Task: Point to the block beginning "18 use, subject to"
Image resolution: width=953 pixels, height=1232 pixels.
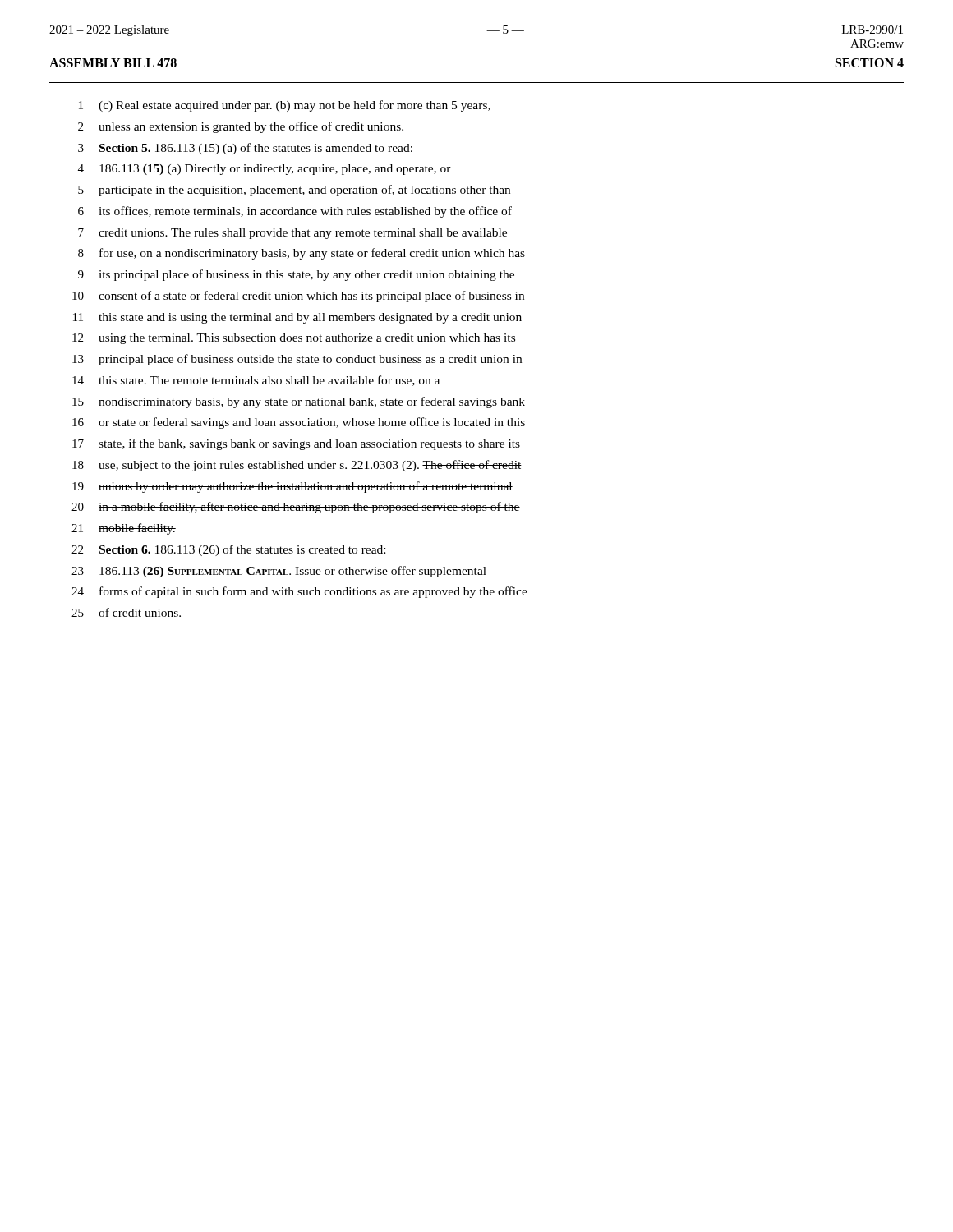Action: point(476,465)
